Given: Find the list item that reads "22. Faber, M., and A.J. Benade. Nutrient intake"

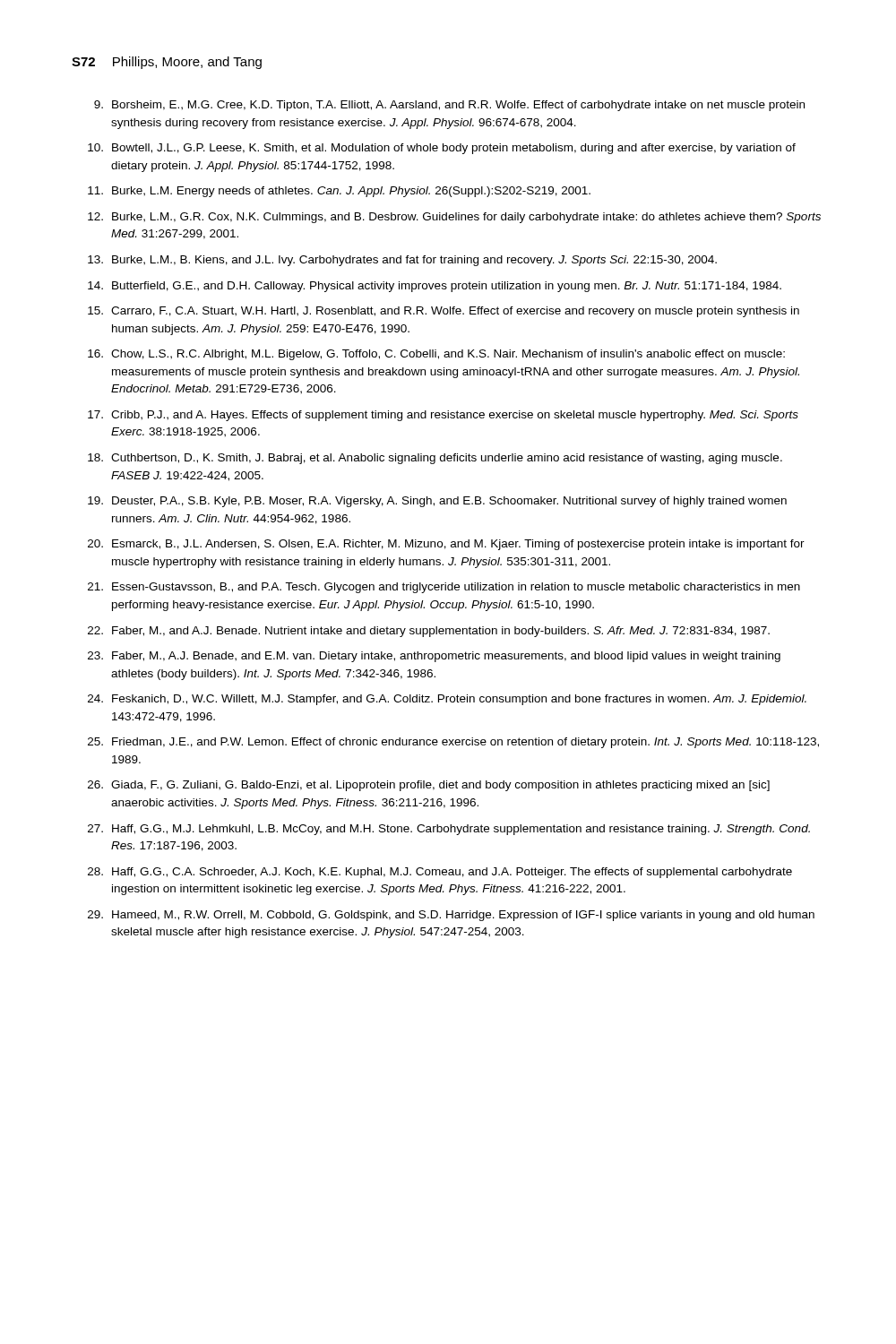Looking at the screenshot, I should (x=448, y=630).
